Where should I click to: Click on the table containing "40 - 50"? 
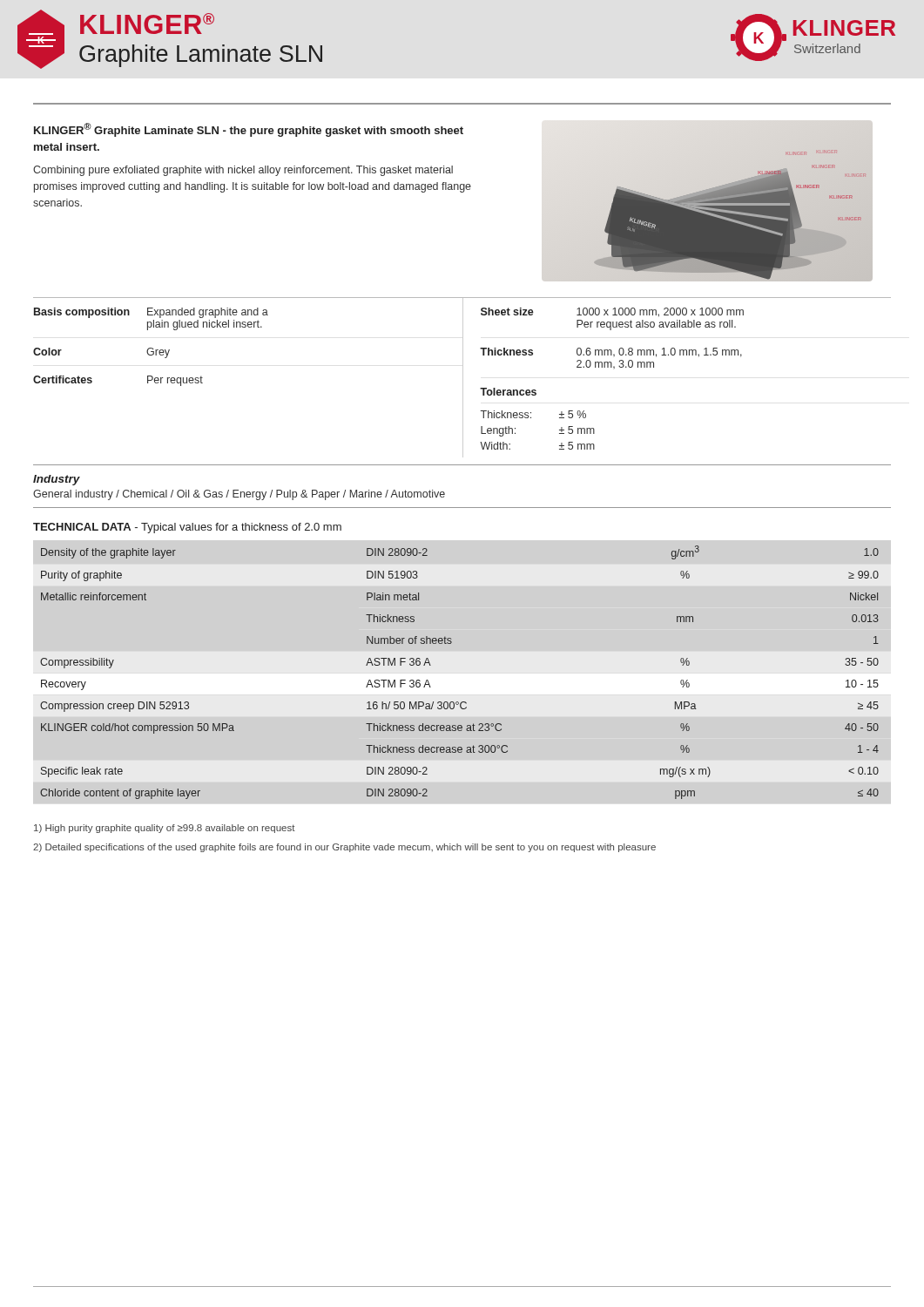462,662
